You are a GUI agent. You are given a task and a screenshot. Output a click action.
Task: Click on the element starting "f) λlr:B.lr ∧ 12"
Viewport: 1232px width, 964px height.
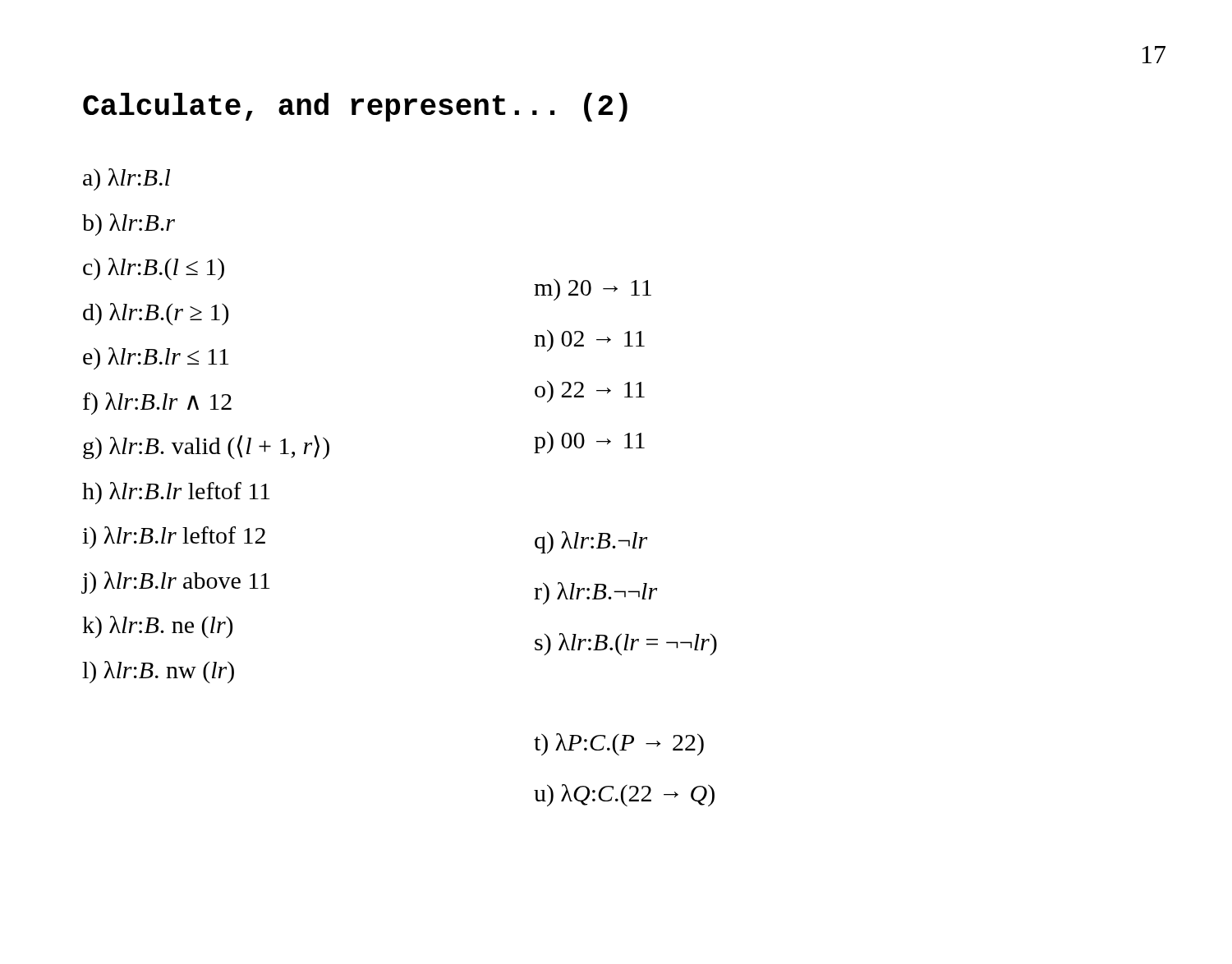pos(157,401)
